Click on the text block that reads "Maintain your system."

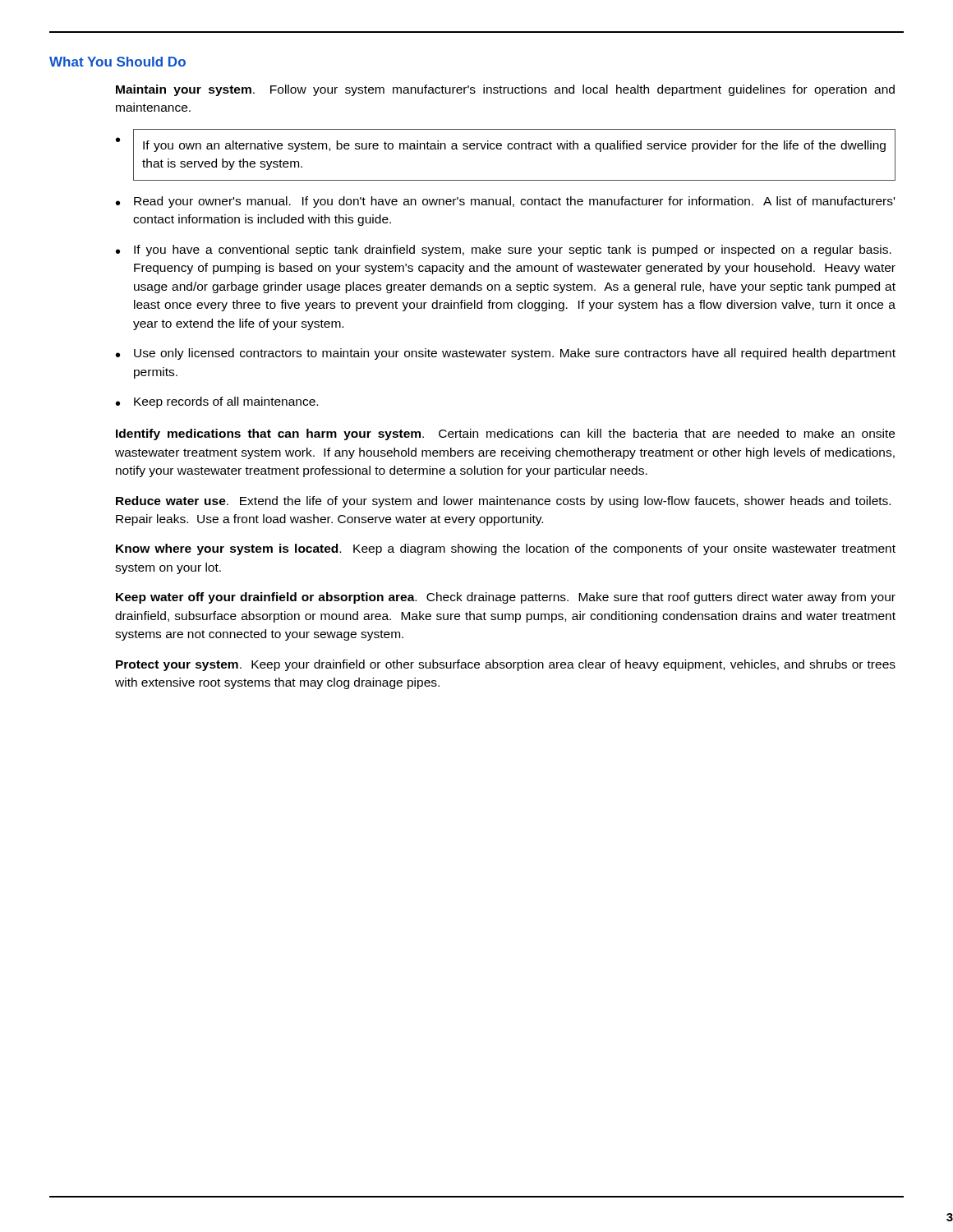505,98
